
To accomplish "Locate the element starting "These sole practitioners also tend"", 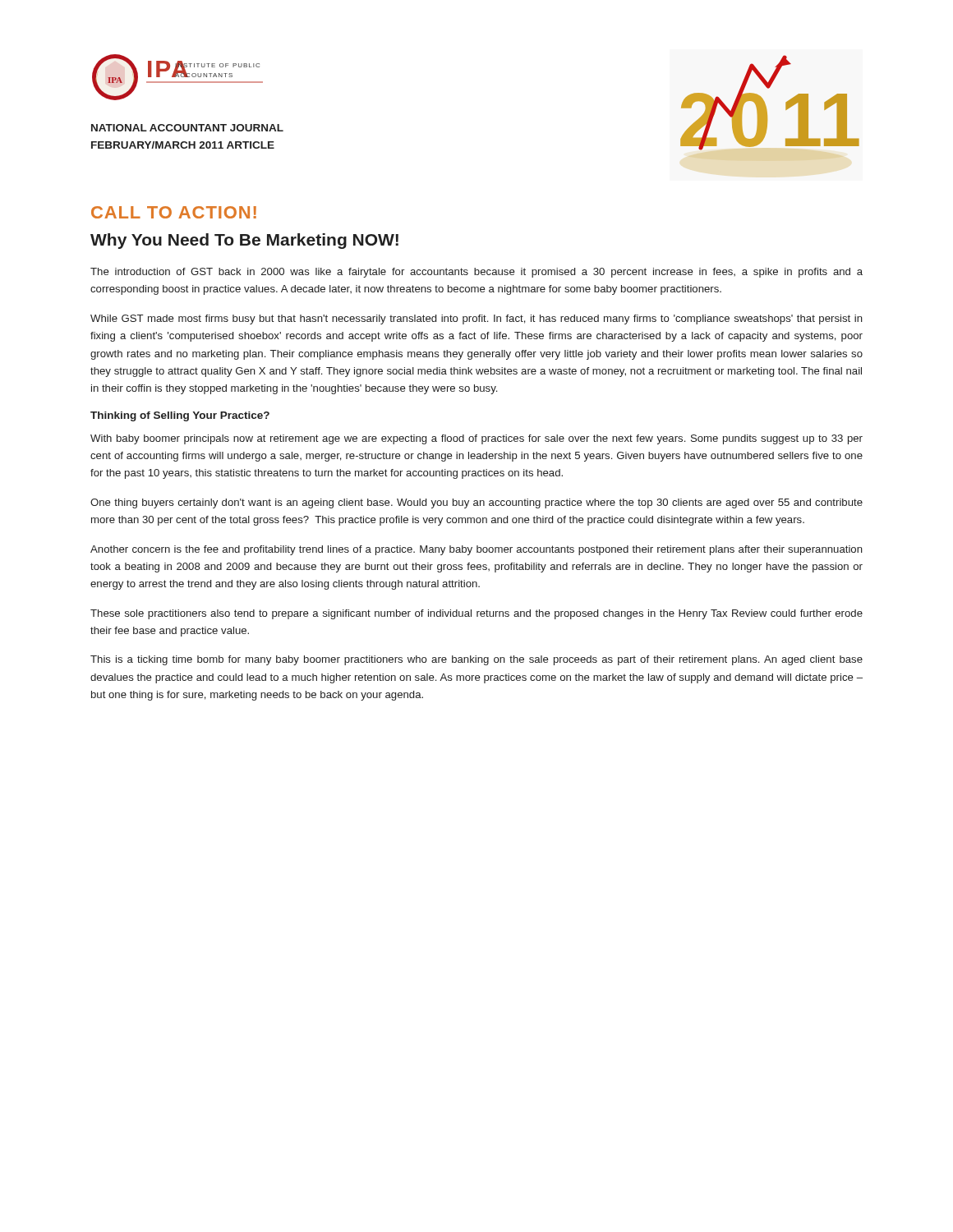I will (x=476, y=622).
